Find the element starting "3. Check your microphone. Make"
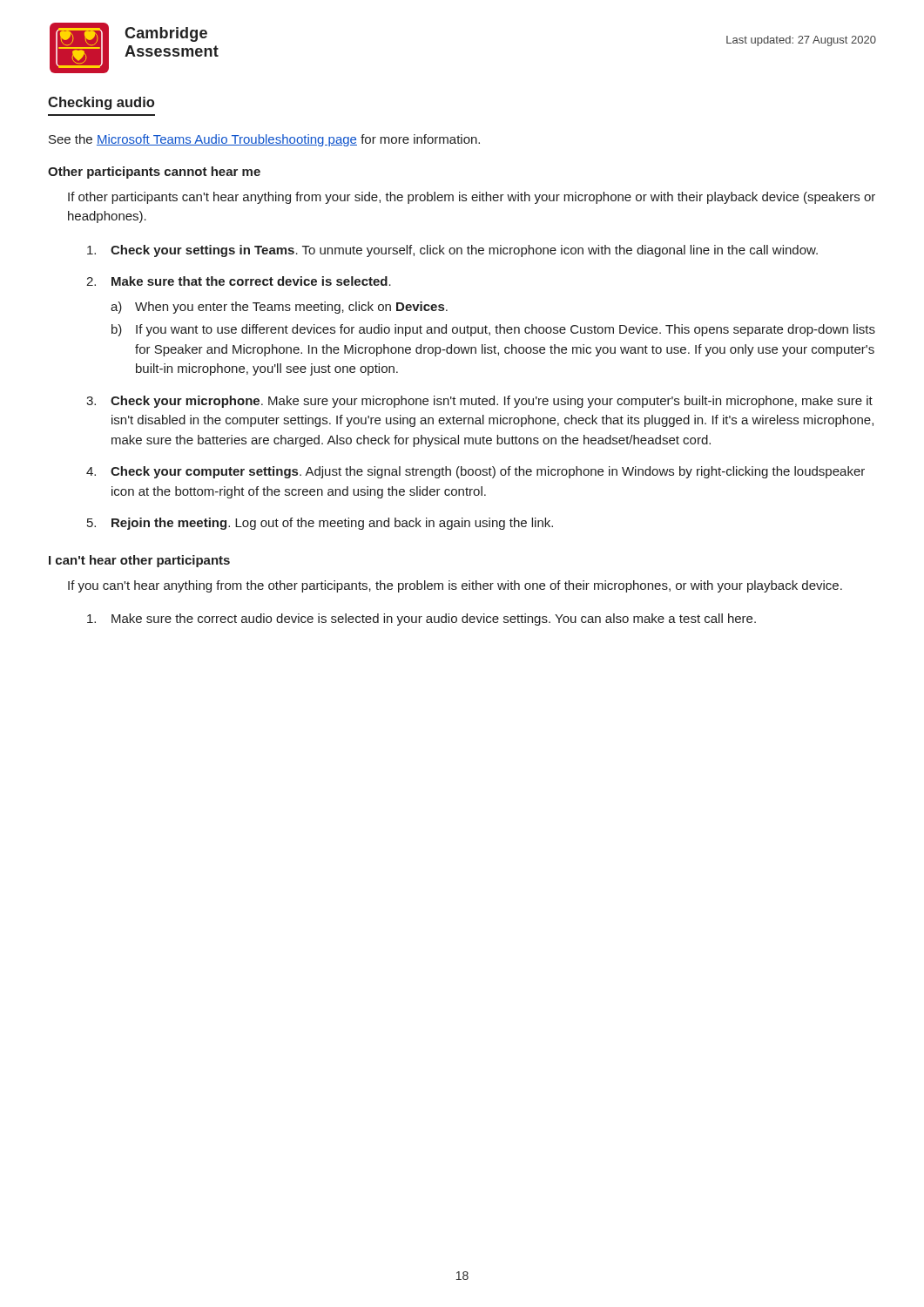The image size is (924, 1307). click(x=481, y=420)
